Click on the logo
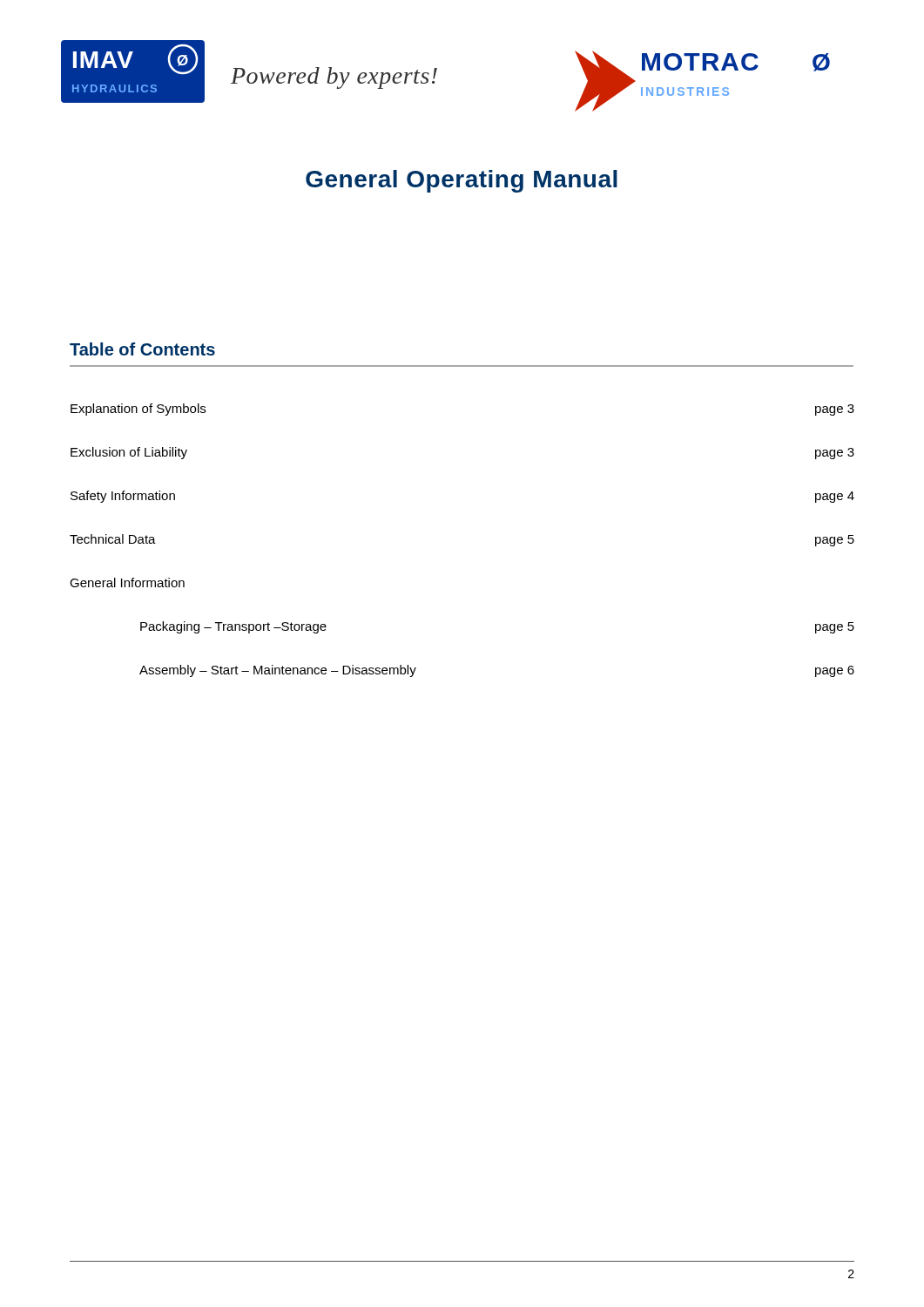924x1307 pixels. pos(462,81)
